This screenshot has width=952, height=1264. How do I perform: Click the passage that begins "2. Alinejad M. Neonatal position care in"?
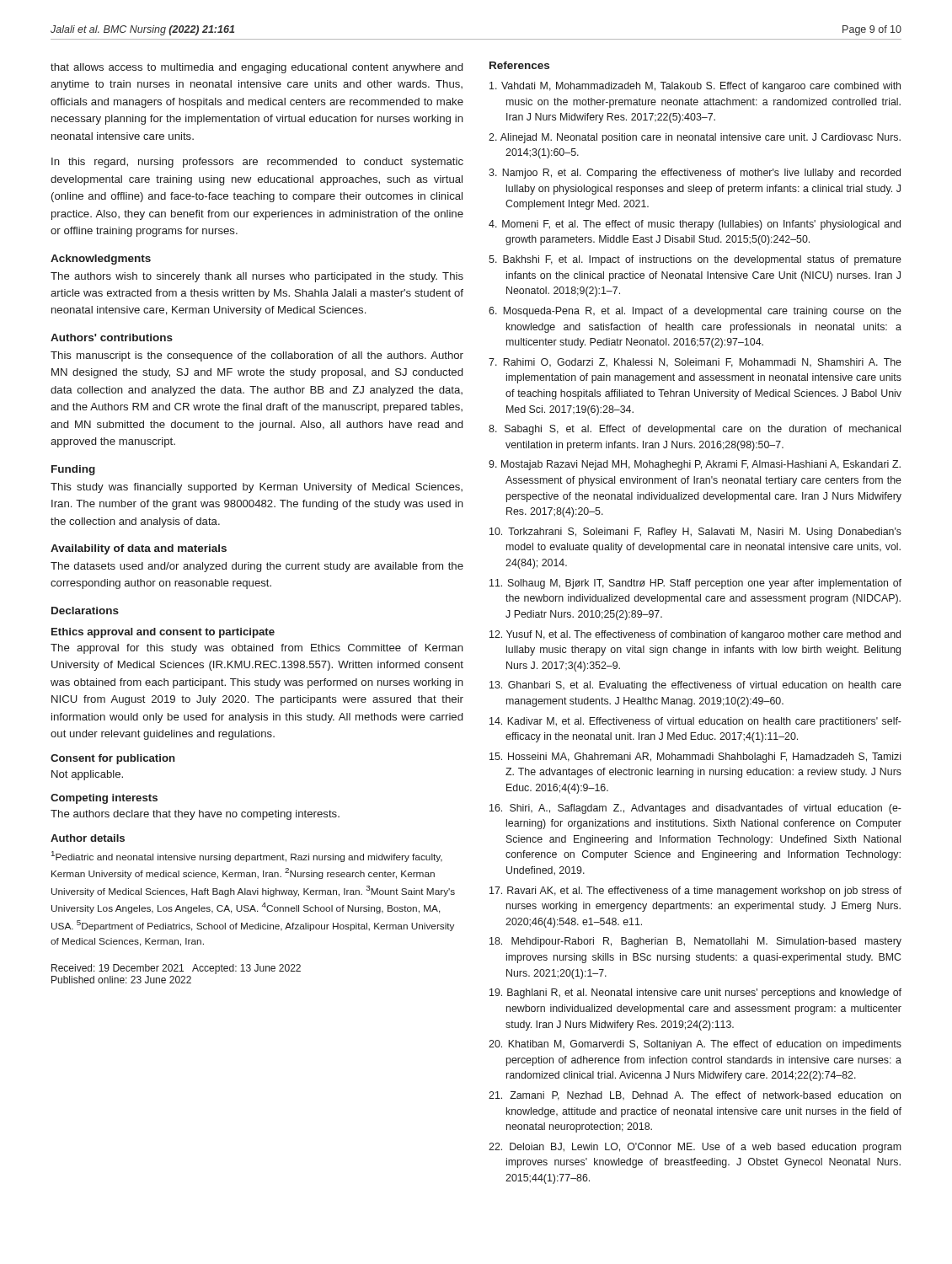pyautogui.click(x=695, y=145)
